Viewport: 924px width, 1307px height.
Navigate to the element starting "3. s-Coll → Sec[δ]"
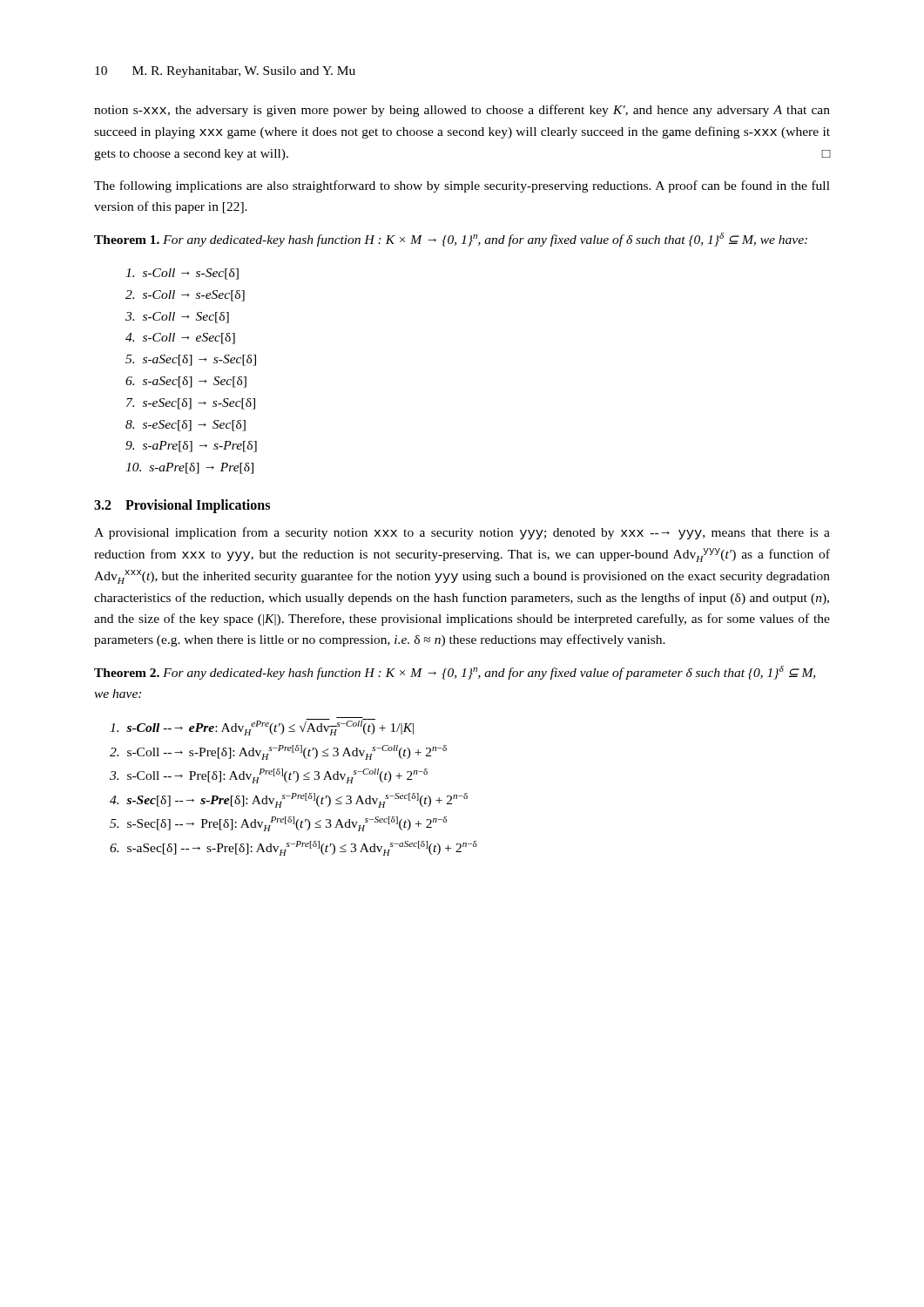point(178,316)
